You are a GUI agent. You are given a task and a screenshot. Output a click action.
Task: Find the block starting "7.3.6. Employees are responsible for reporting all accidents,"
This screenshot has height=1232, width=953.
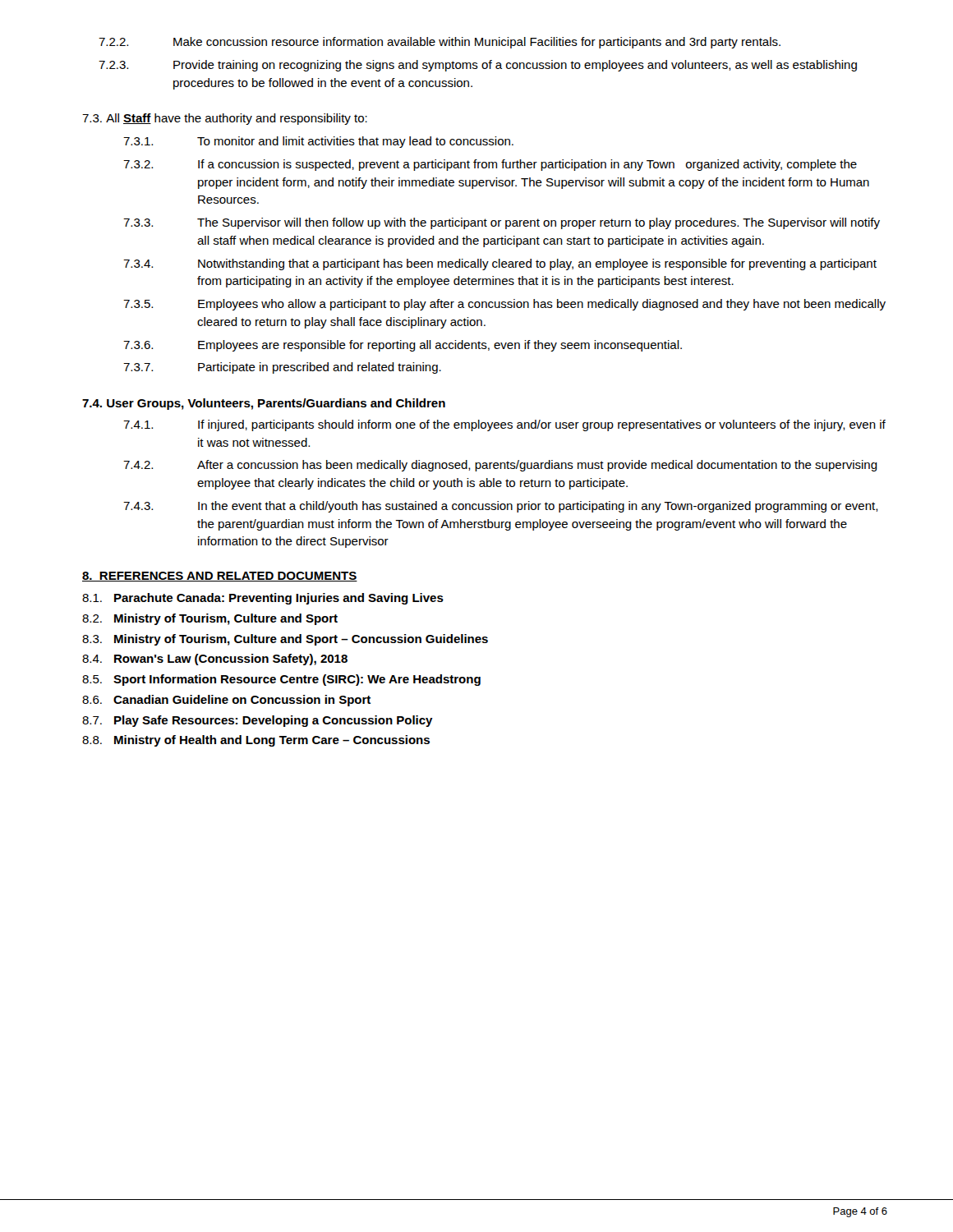point(485,344)
